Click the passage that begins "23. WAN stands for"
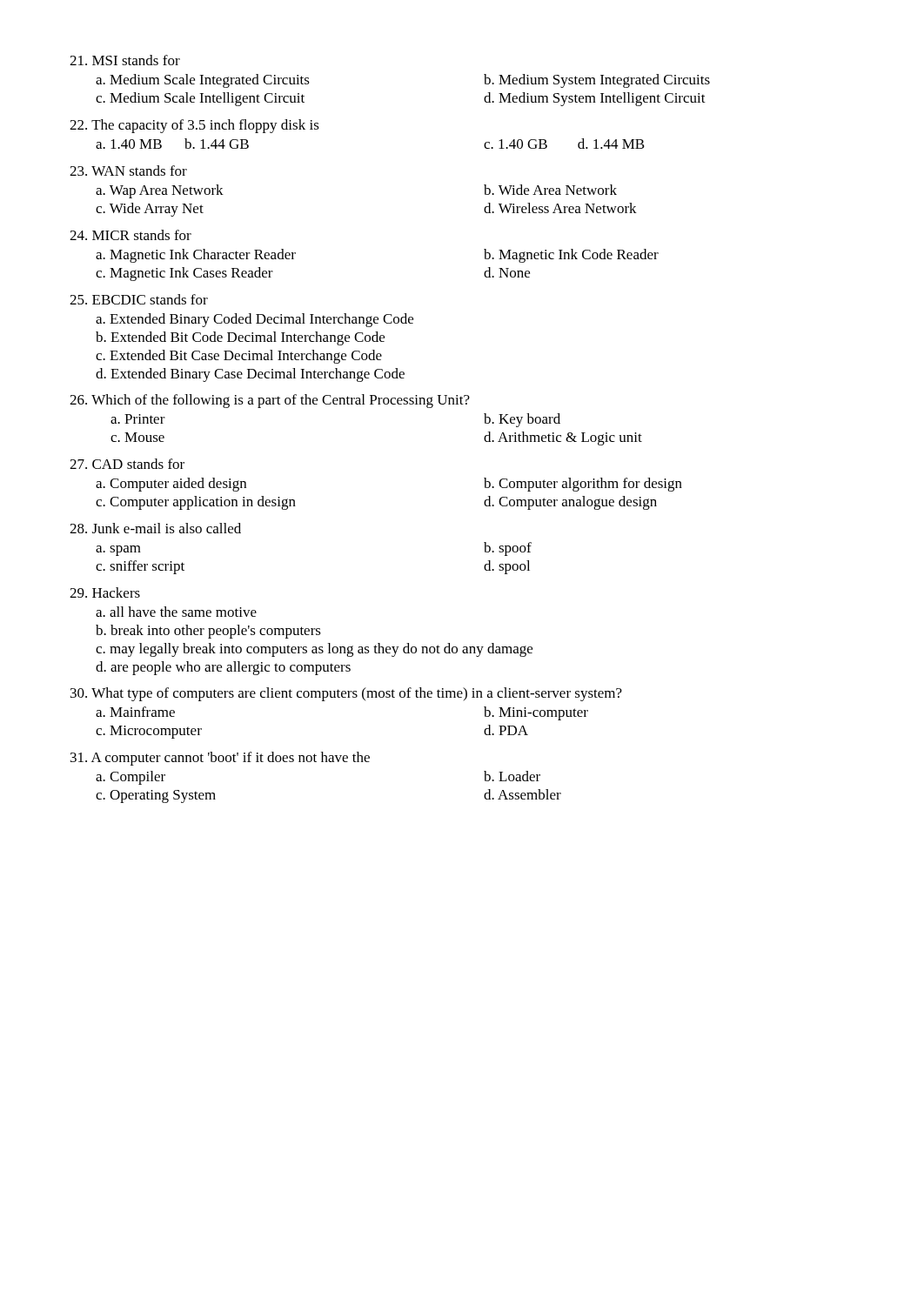The height and width of the screenshot is (1305, 924). tap(128, 171)
